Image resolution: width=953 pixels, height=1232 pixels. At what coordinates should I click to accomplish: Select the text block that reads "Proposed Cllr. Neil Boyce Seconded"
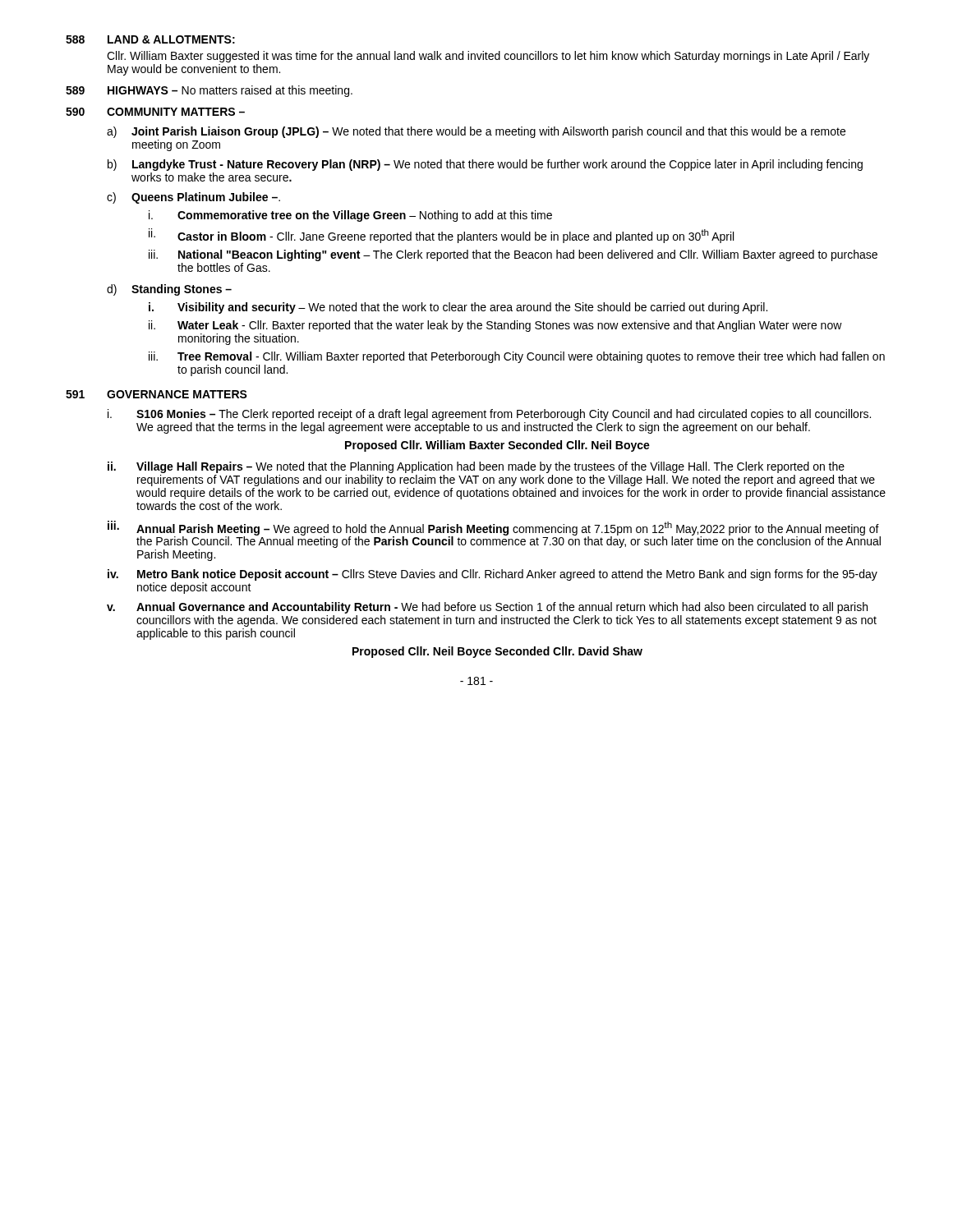[x=497, y=652]
